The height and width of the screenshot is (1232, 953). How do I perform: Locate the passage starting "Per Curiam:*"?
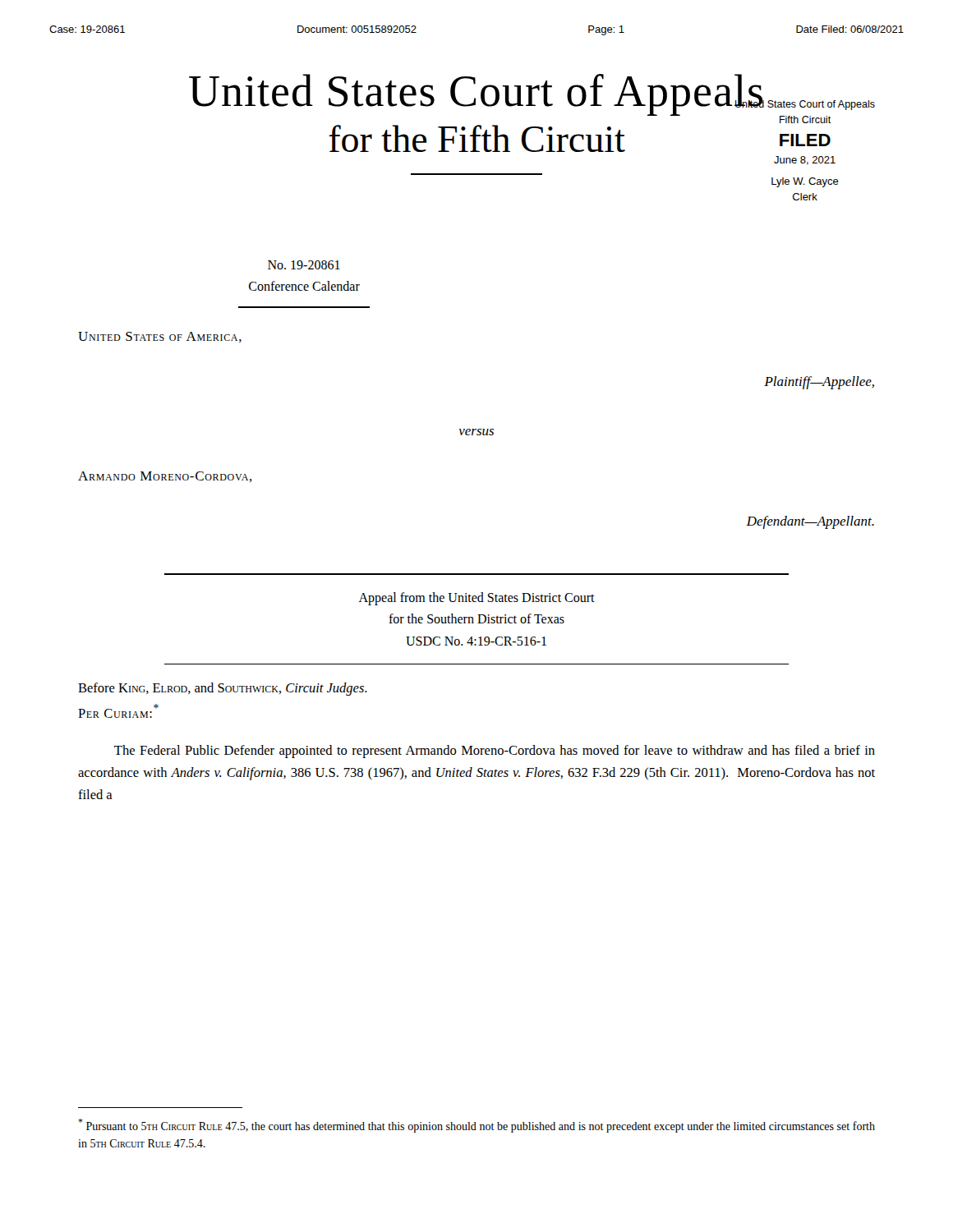coord(119,711)
